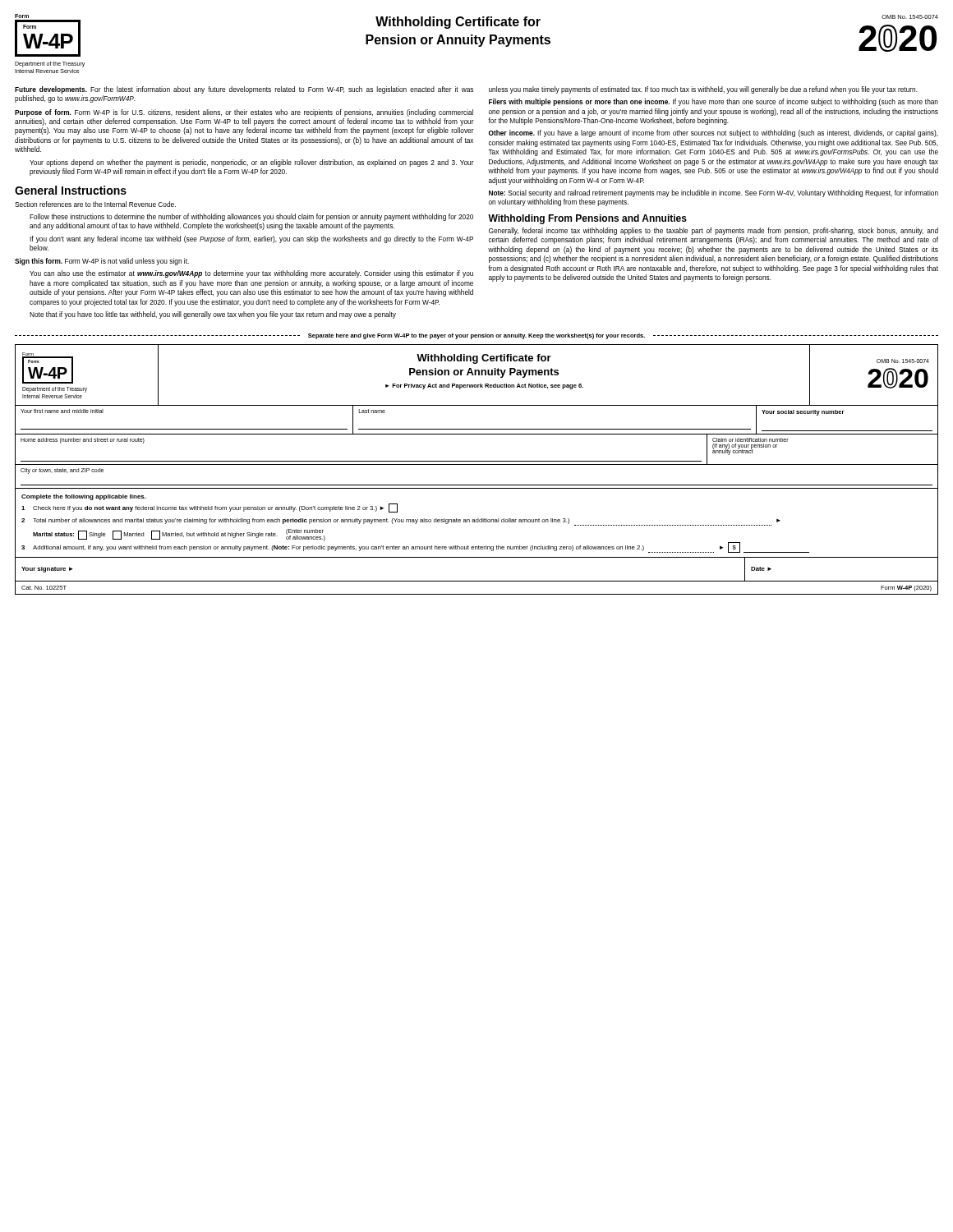Image resolution: width=953 pixels, height=1232 pixels.
Task: Click the passage that begins "Generally, federal income tax withholding applies to the"
Action: (713, 255)
